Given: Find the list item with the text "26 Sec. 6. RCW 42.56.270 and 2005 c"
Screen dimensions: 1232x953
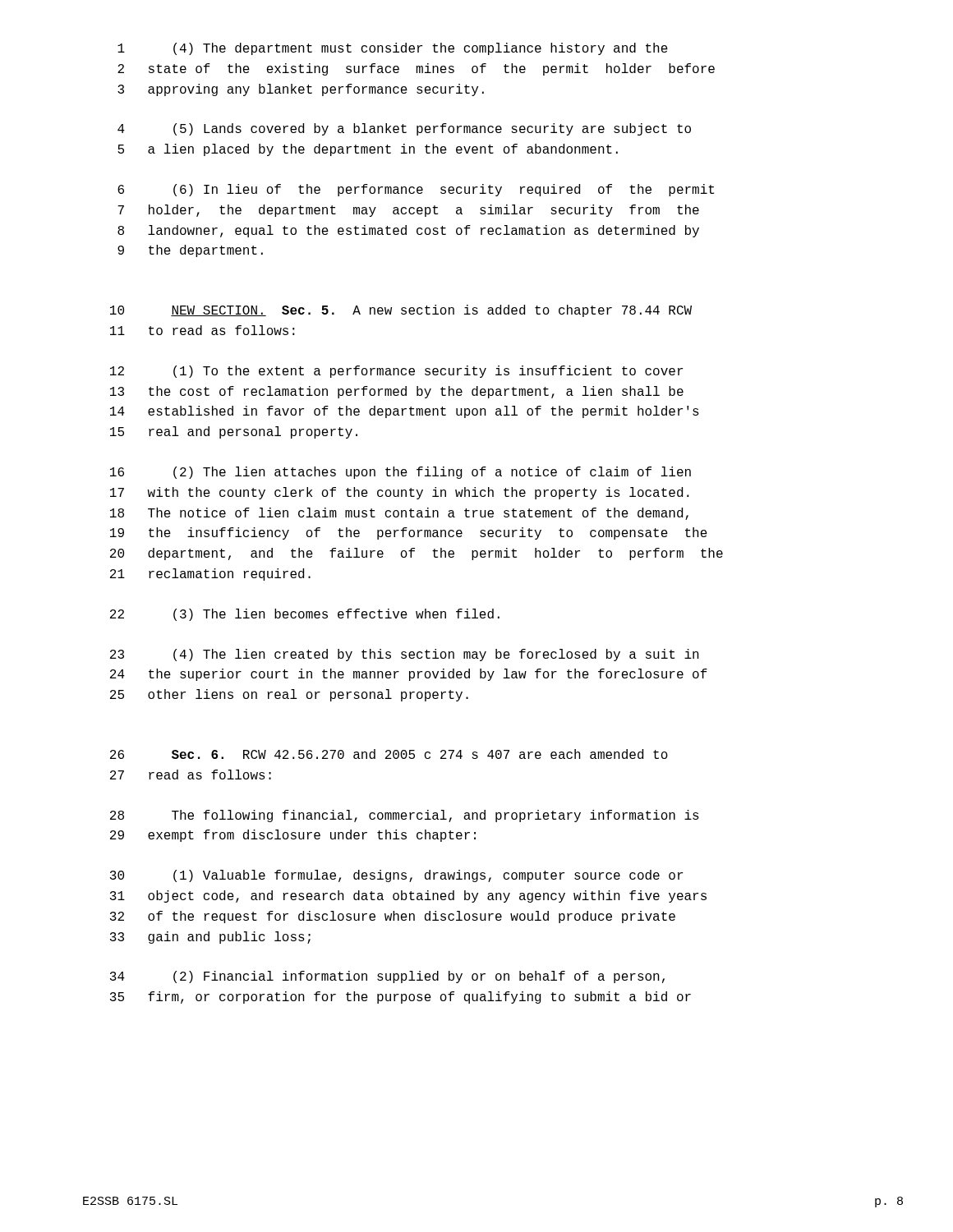Looking at the screenshot, I should 493,766.
